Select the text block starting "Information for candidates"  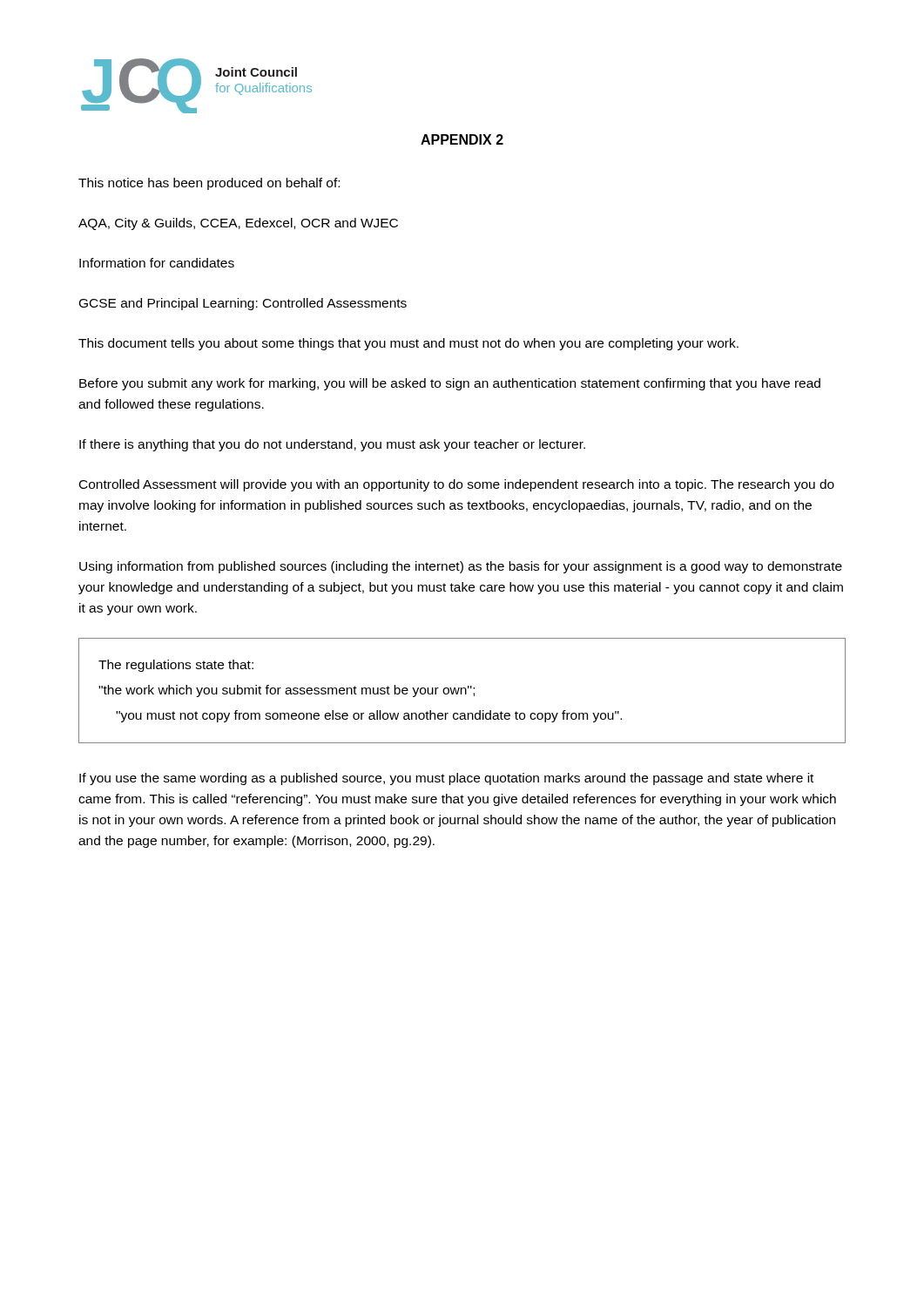click(x=156, y=263)
